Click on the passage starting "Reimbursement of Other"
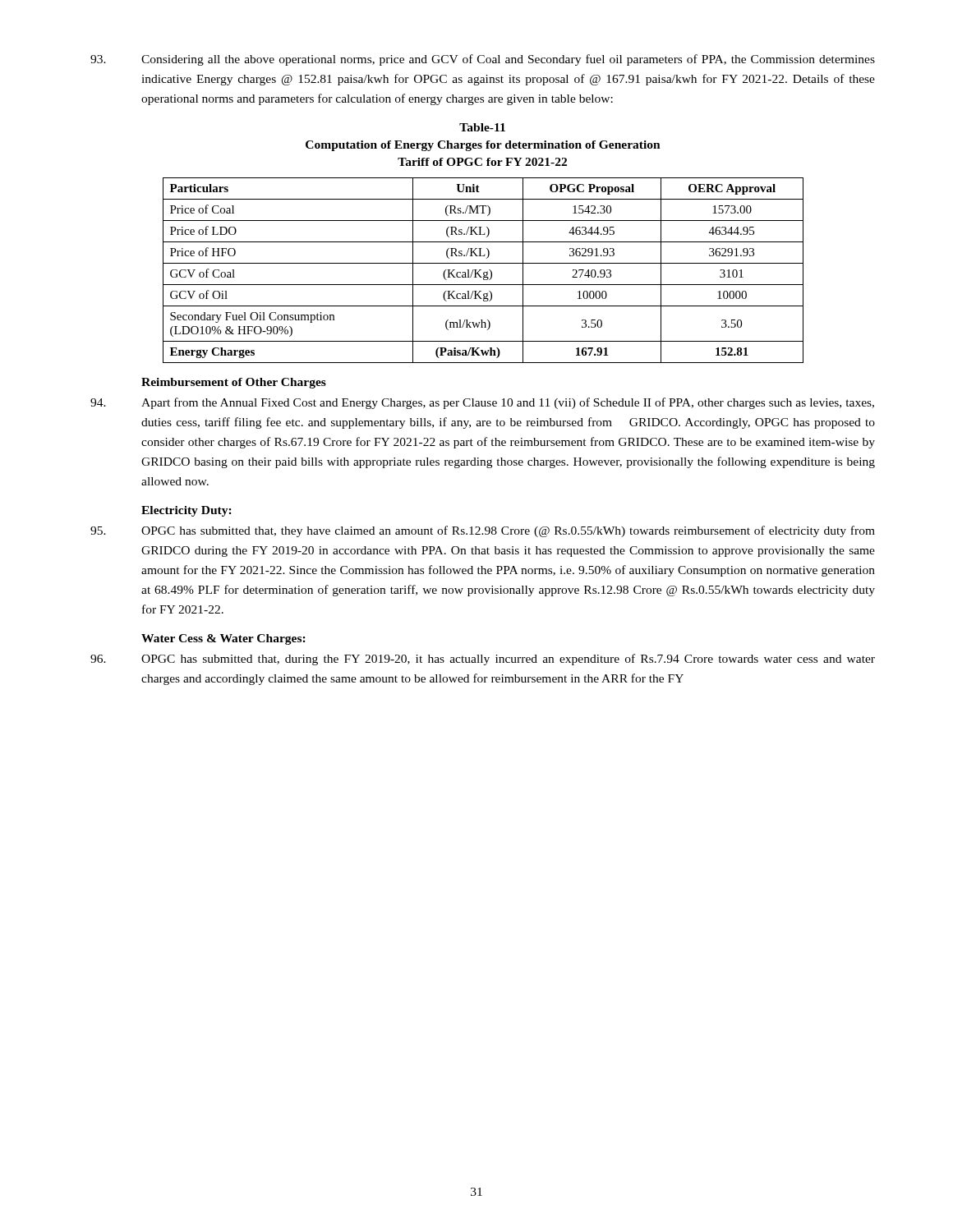953x1232 pixels. (234, 382)
